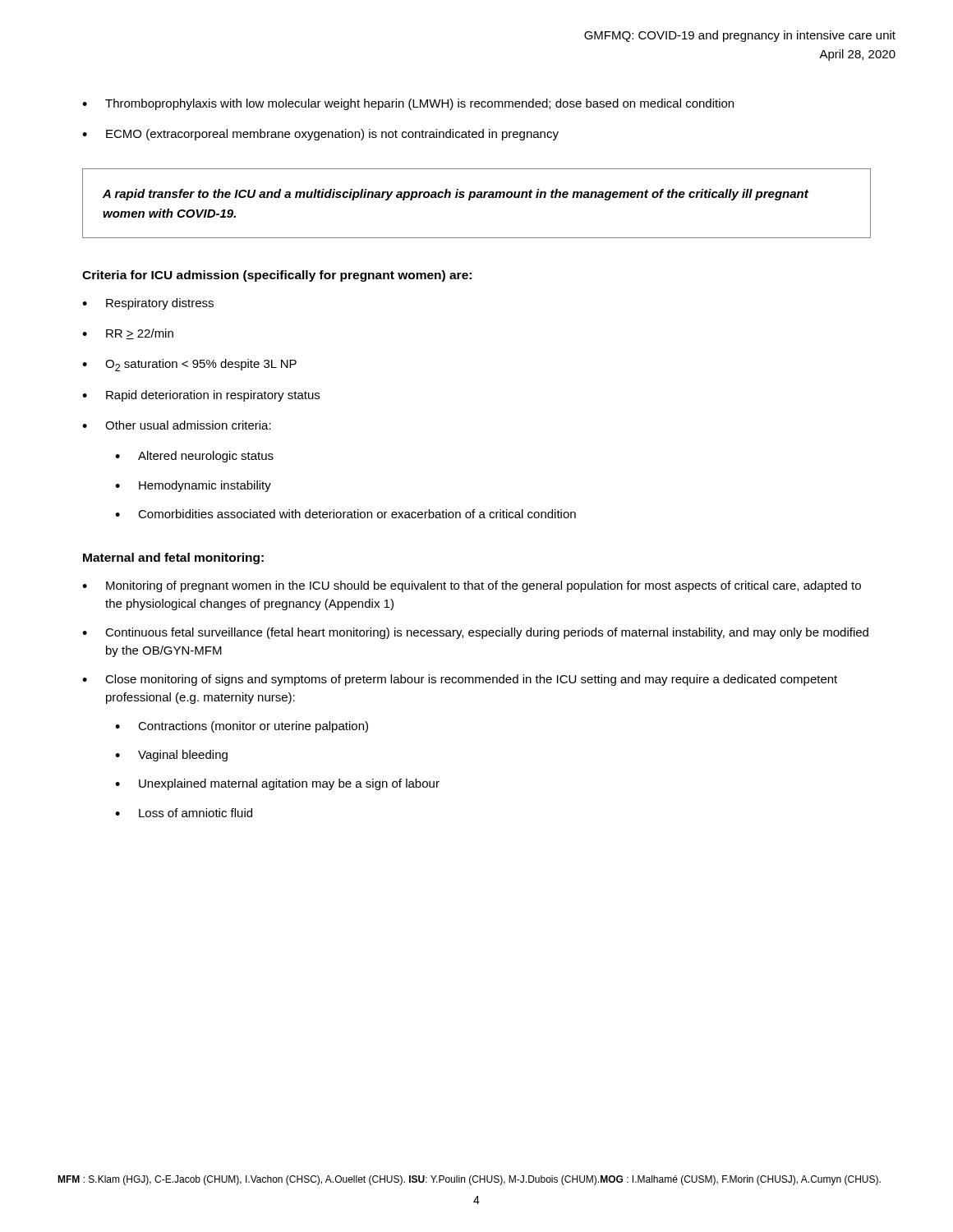Locate the section header containing "Criteria for ICU admission (specifically for"
The width and height of the screenshot is (953, 1232).
coord(277,275)
